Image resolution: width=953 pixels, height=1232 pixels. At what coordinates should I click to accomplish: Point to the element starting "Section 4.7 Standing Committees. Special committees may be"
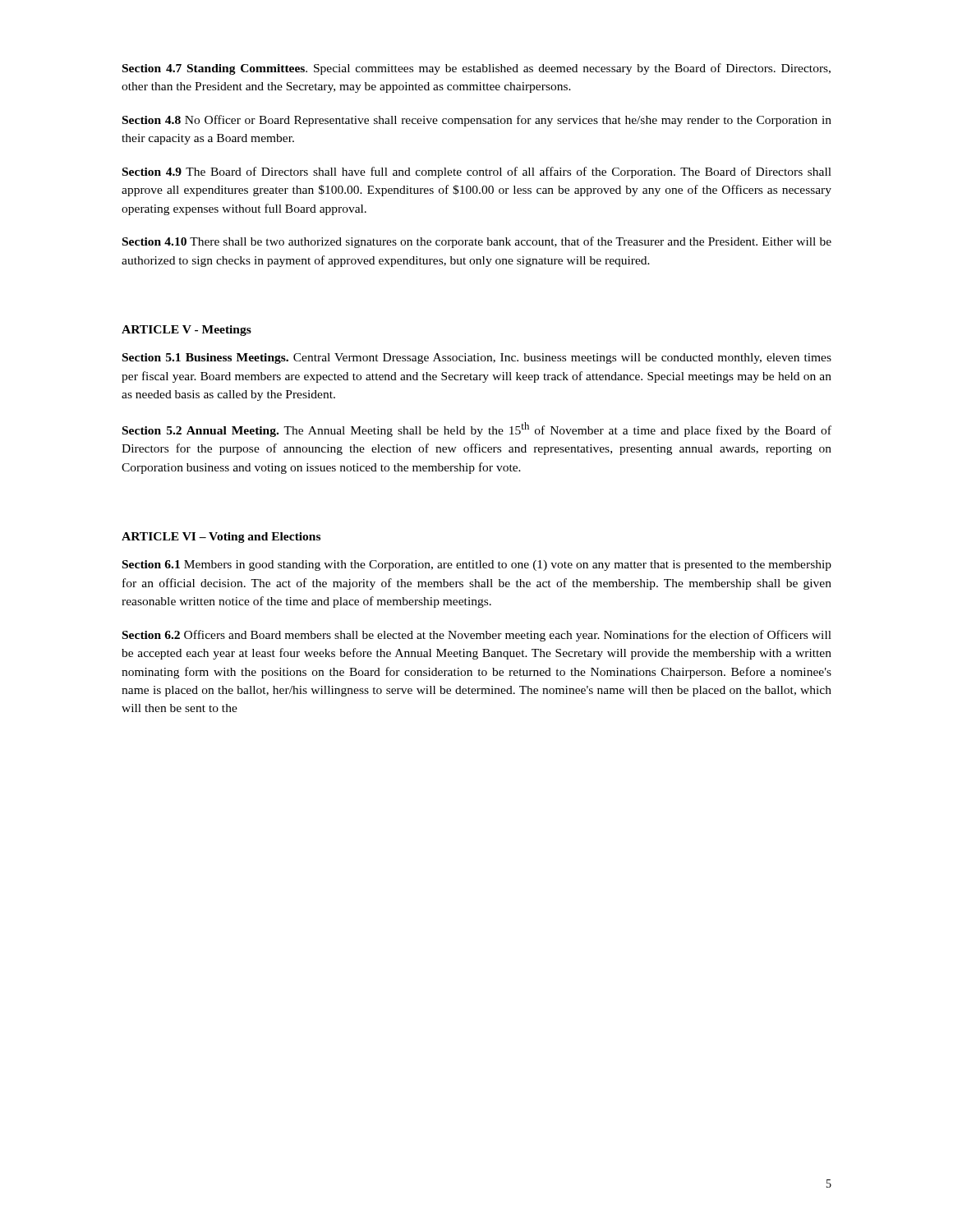(x=476, y=77)
